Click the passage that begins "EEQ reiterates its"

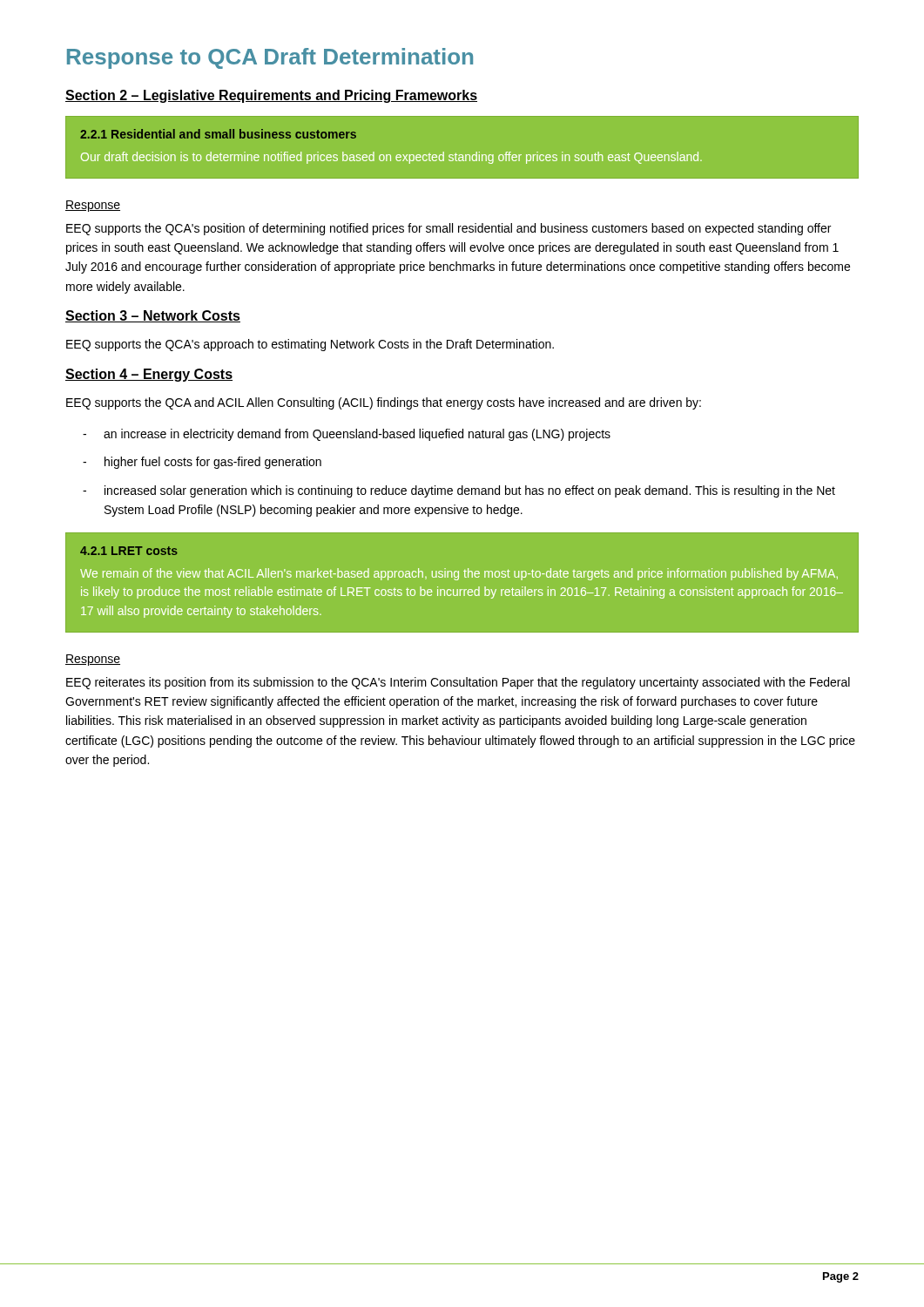[x=460, y=721]
